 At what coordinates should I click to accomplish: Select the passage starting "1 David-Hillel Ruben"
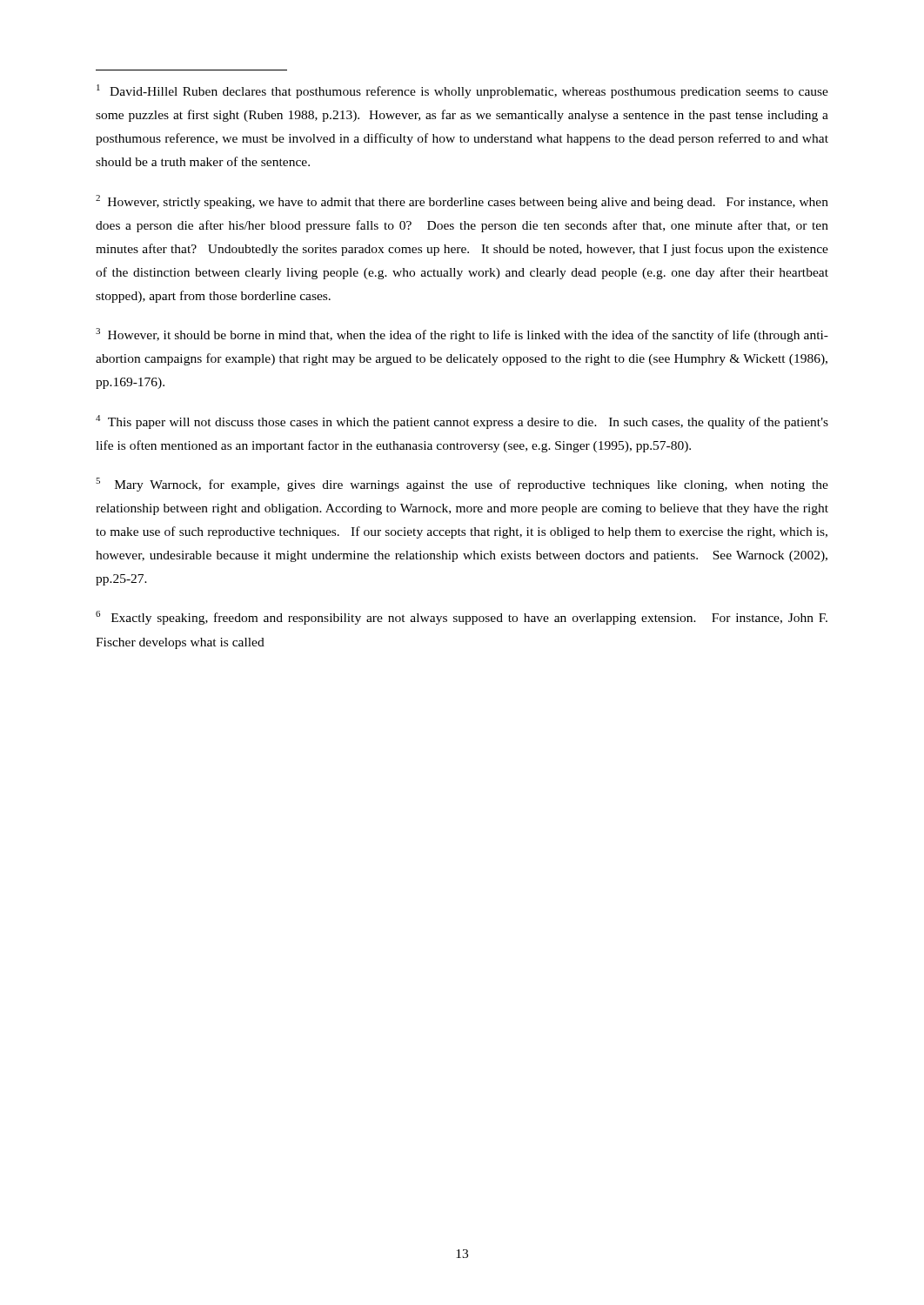click(462, 125)
